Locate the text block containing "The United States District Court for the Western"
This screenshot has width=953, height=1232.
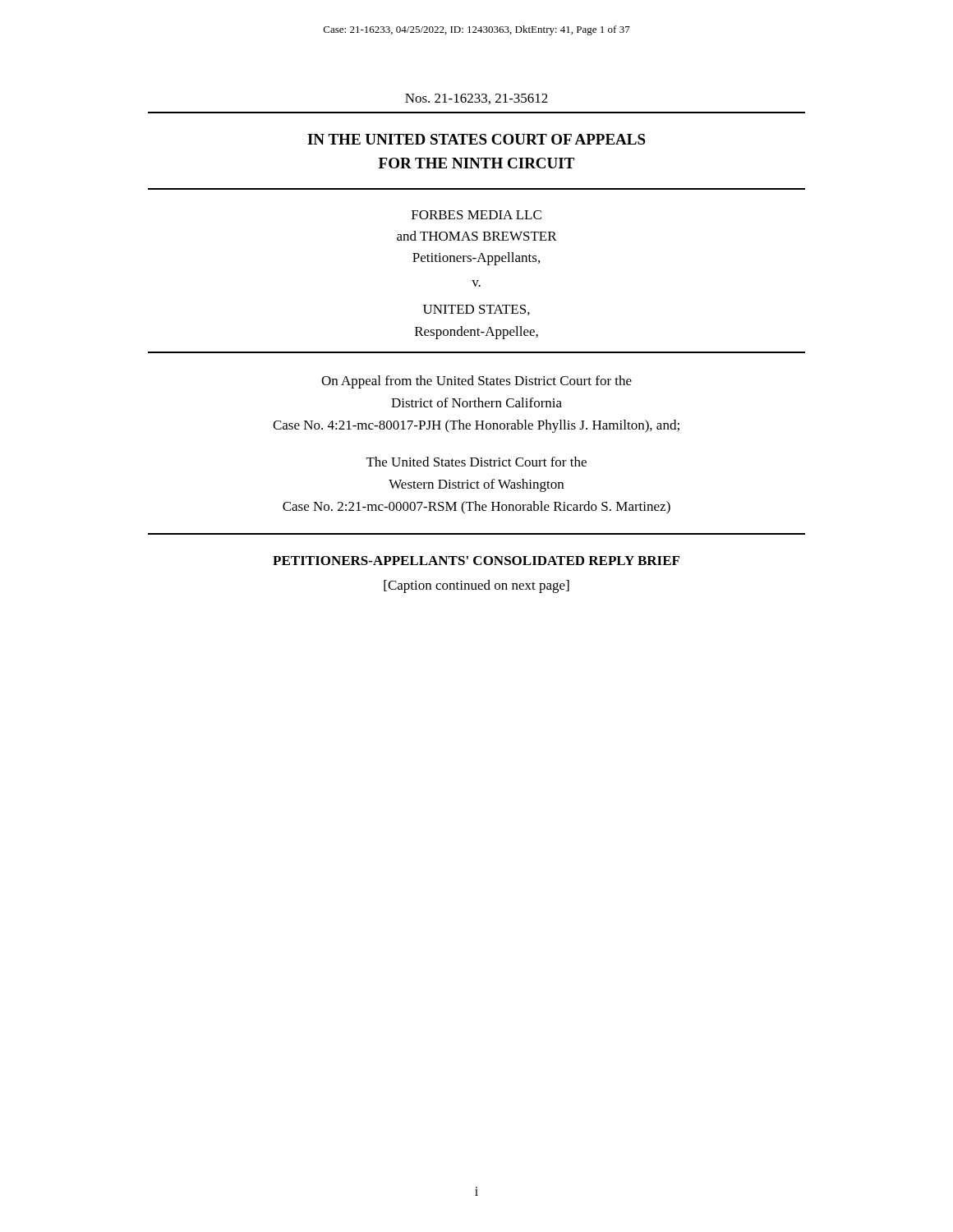(x=476, y=484)
